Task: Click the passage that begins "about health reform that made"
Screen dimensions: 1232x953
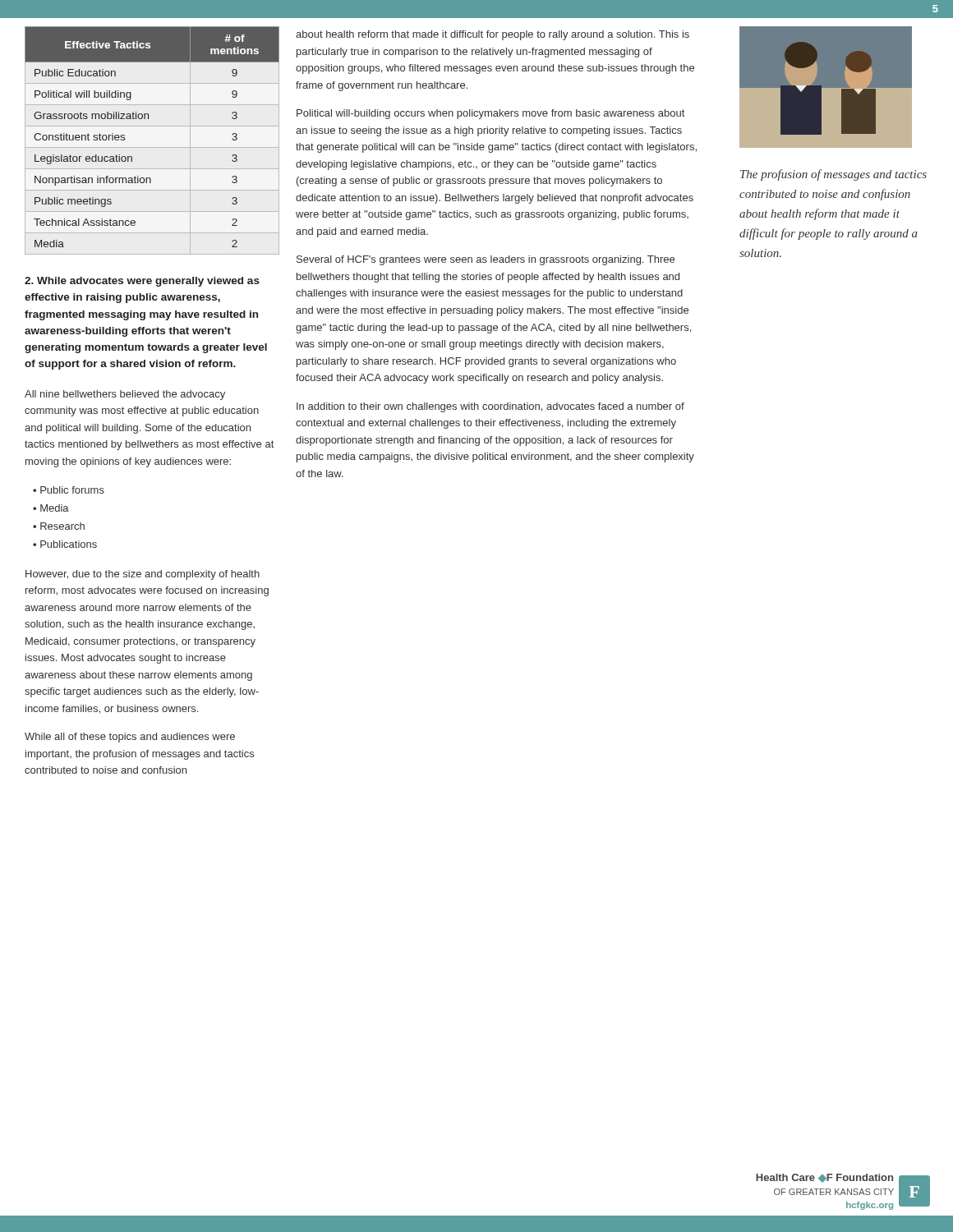Action: 495,59
